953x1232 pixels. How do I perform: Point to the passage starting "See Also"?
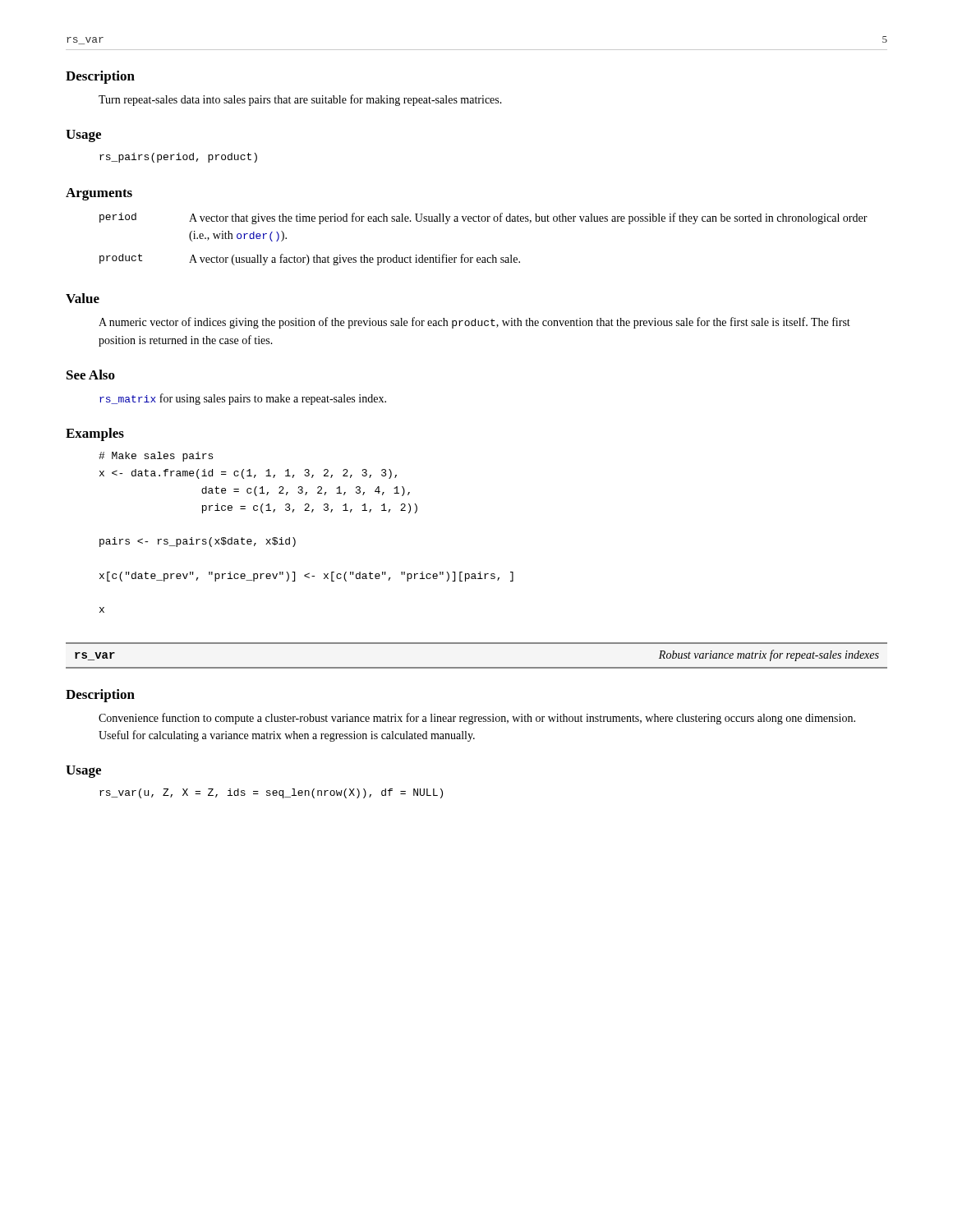click(91, 375)
